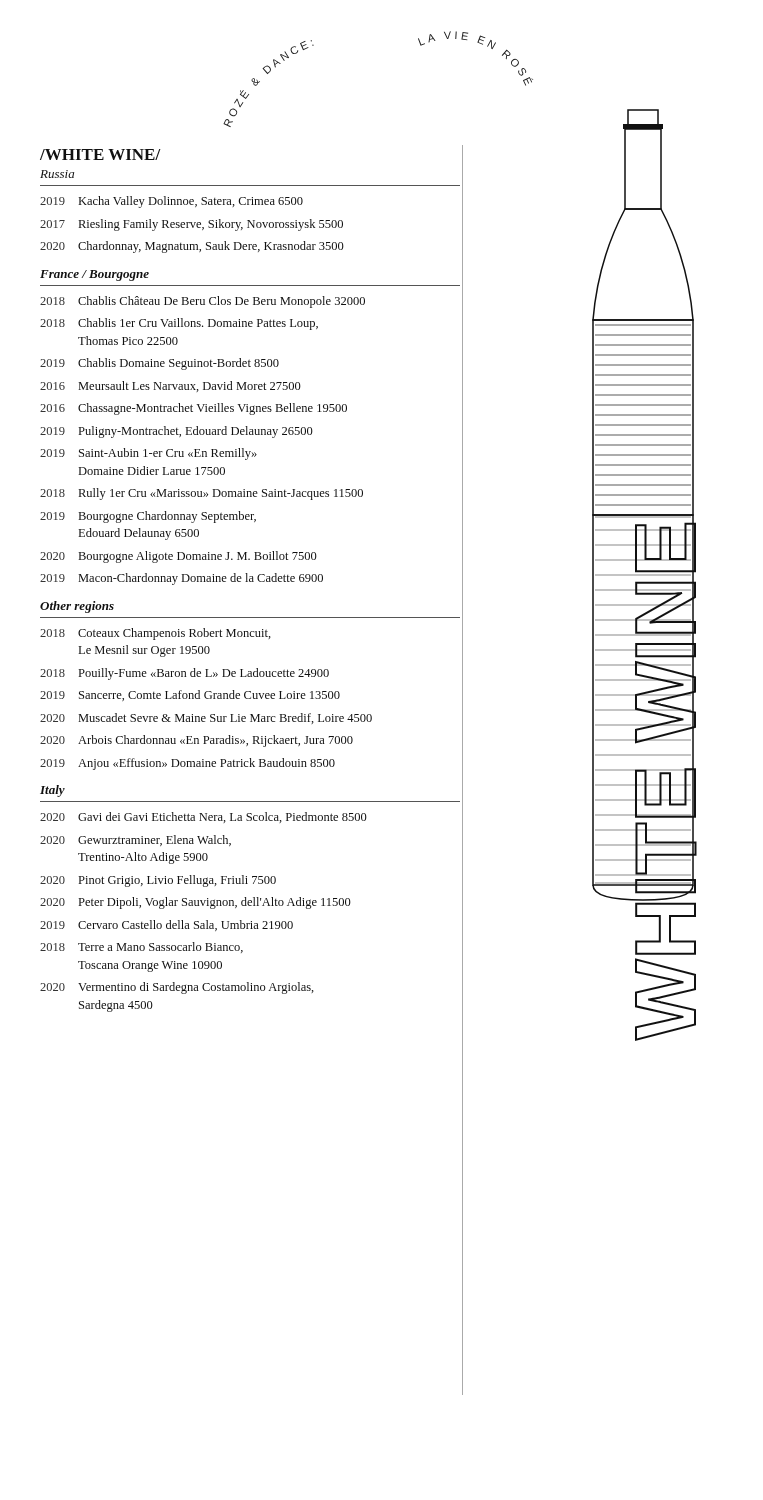Select the list item that says "2020 Peter Dipoli, Voglar Sauvignon, dell'Alto Adige 11500"
The height and width of the screenshot is (1500, 763).
195,903
